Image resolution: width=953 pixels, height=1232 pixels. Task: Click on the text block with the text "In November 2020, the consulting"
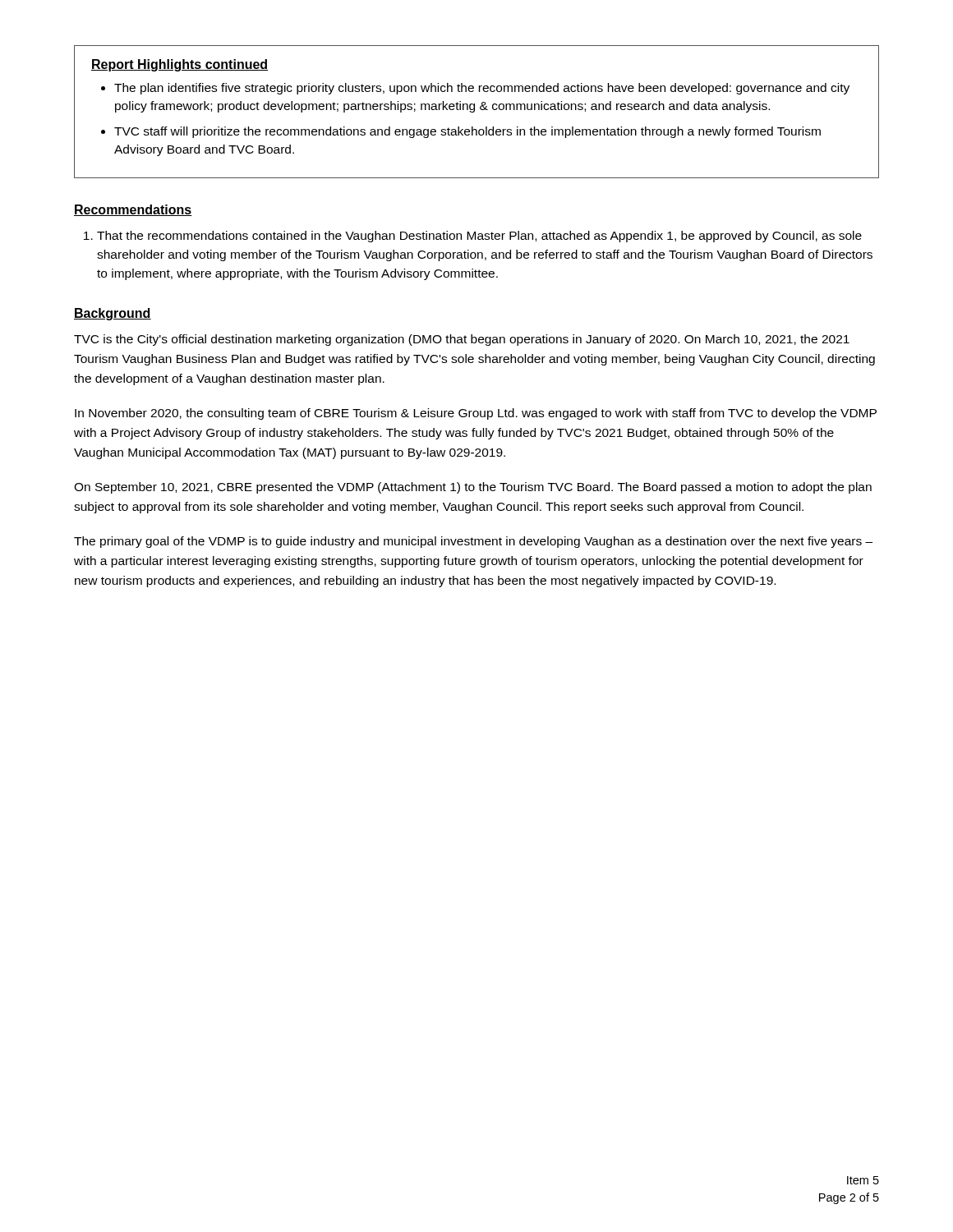point(475,432)
